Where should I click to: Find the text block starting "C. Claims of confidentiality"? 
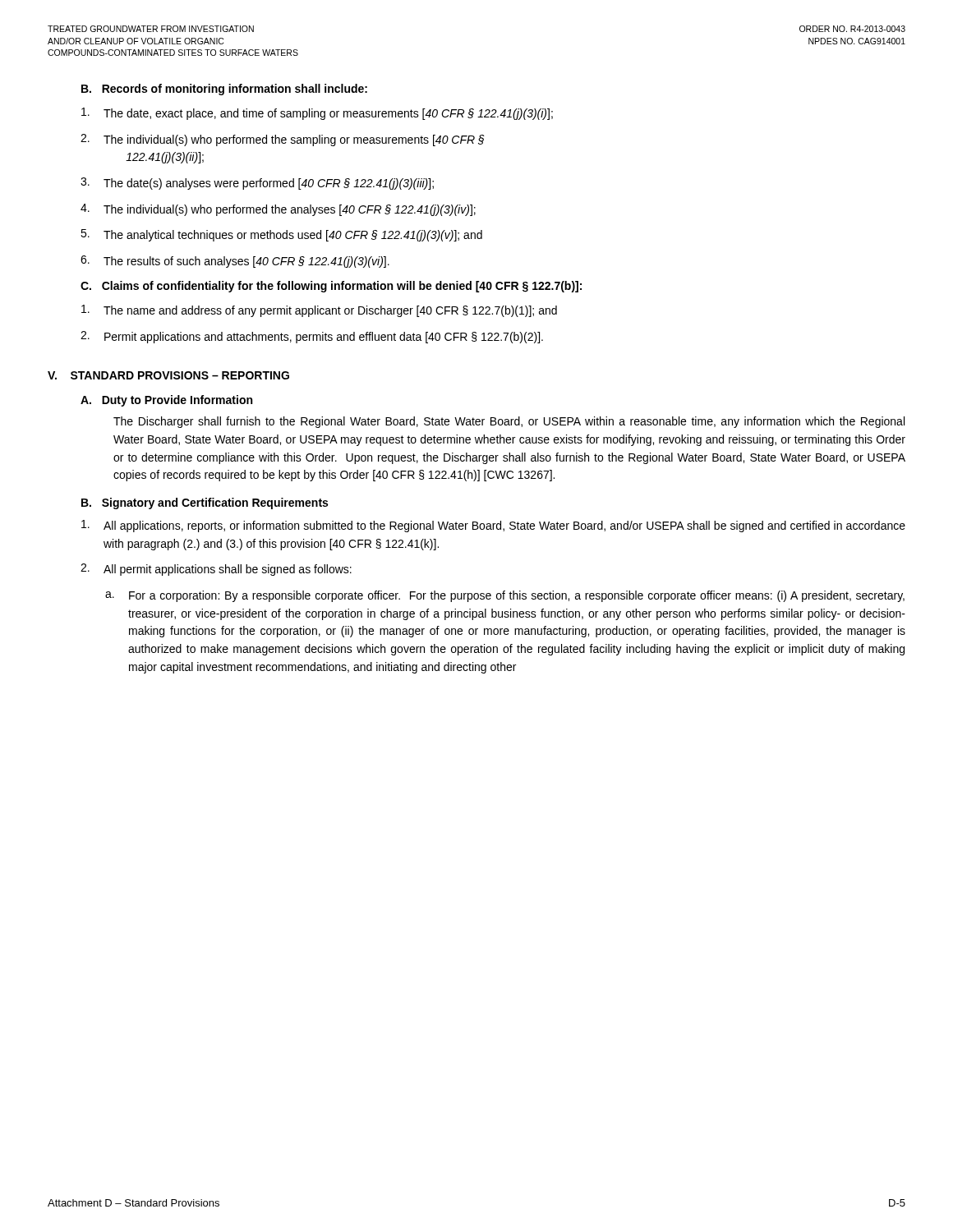coord(332,286)
